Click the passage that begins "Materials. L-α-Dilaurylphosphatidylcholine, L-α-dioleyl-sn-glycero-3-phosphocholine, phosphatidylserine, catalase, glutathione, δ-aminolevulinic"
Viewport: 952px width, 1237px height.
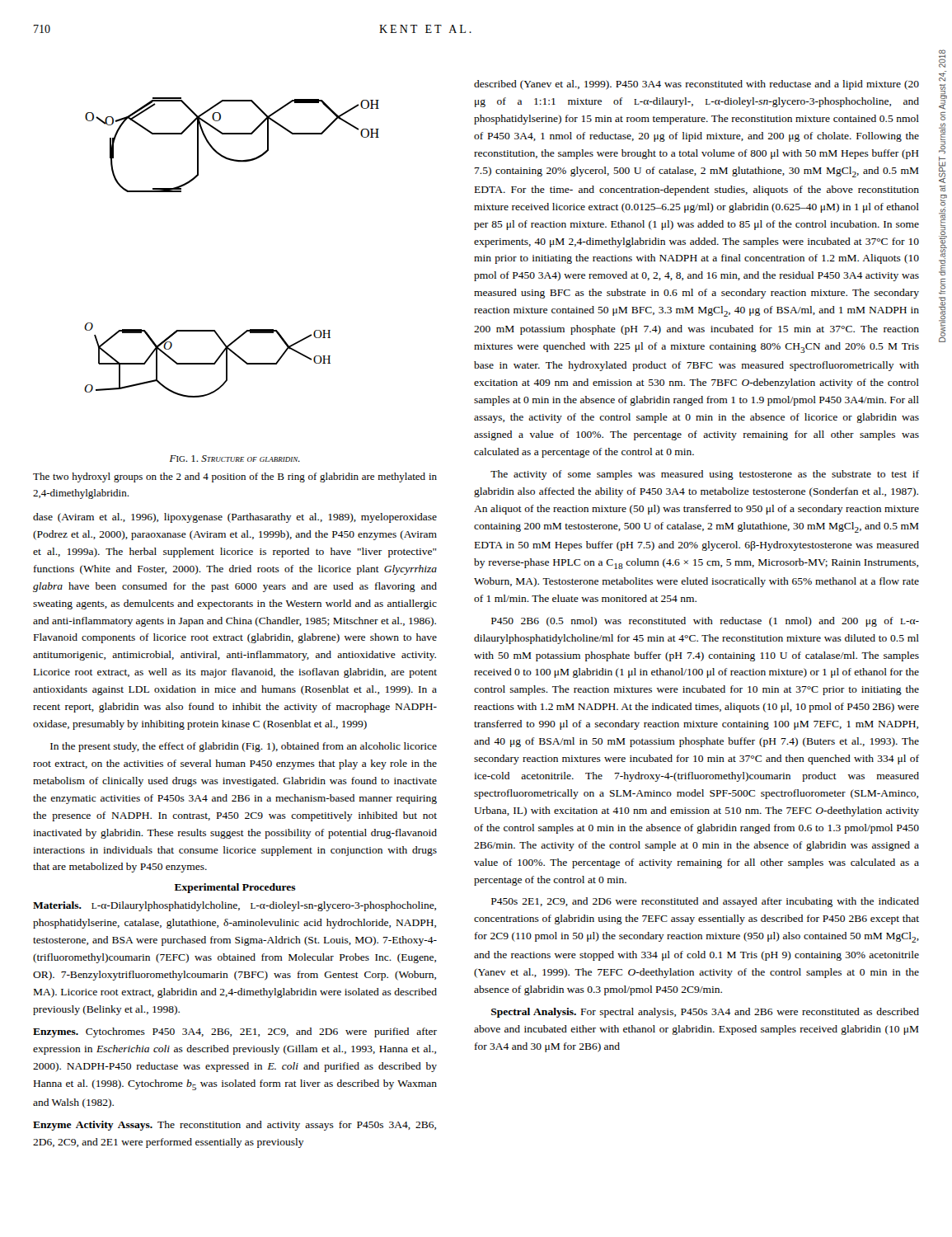(x=235, y=1024)
